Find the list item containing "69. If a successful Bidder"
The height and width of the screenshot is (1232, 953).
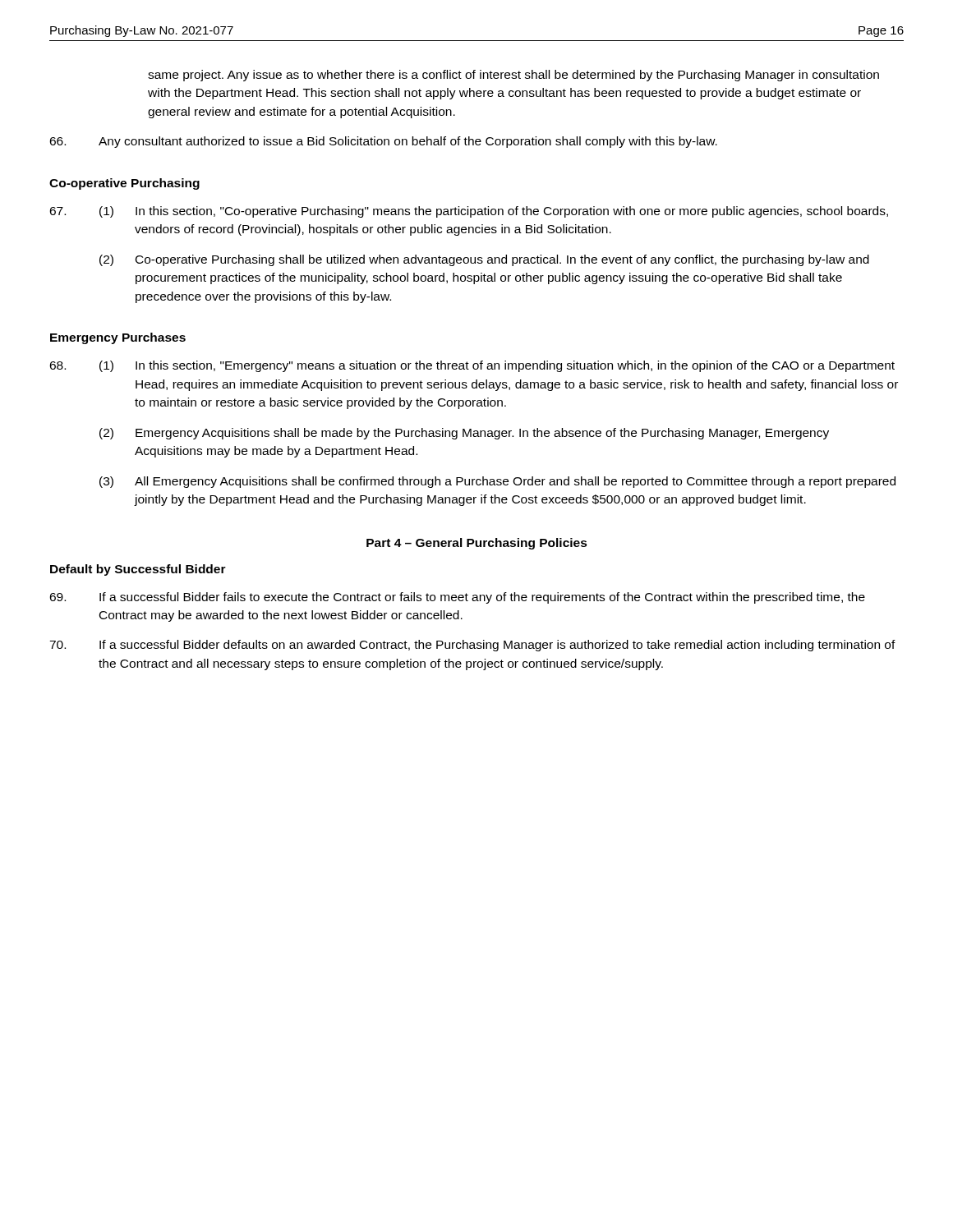point(476,606)
